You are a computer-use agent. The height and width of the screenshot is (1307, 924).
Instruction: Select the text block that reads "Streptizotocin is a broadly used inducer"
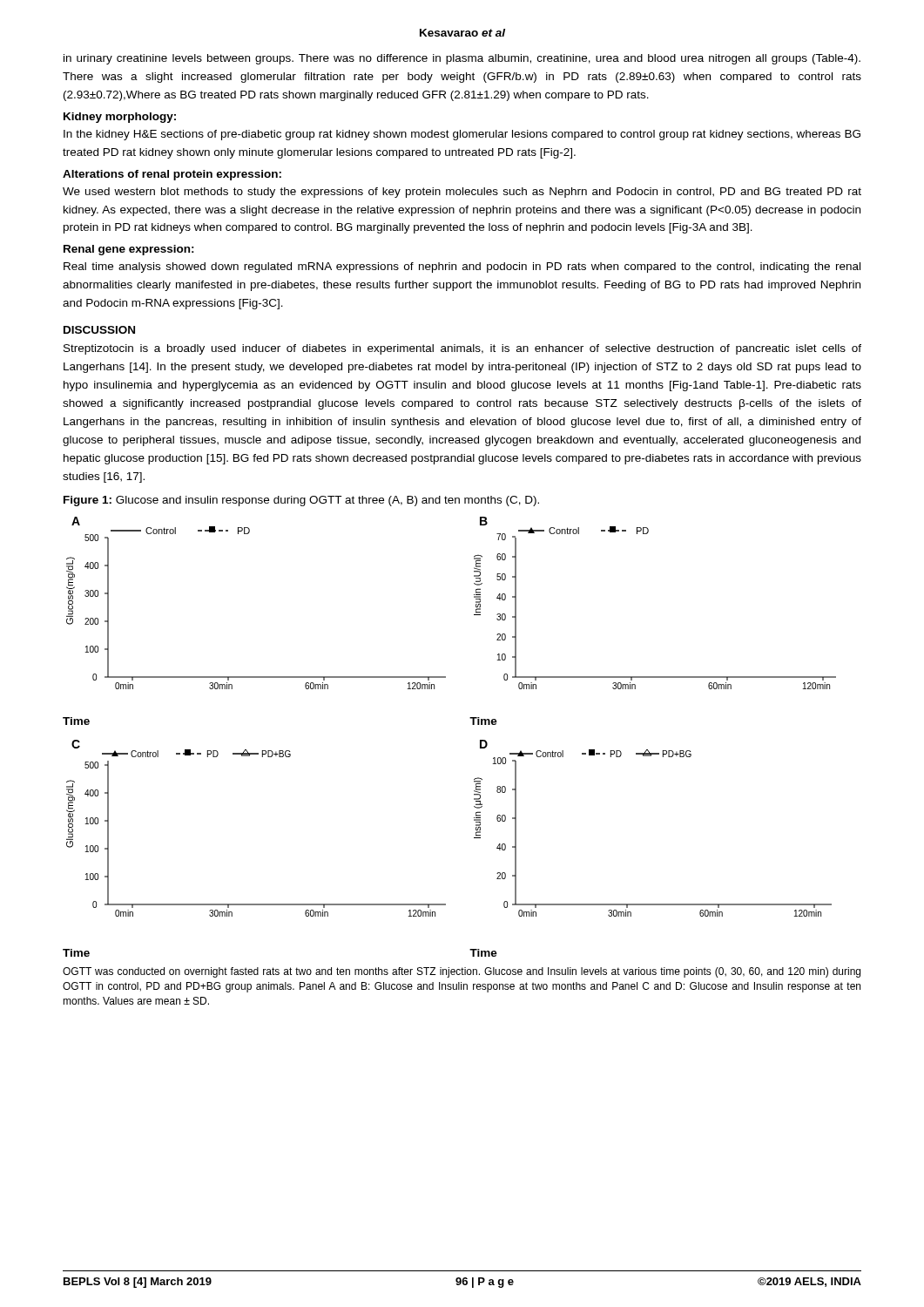point(462,412)
